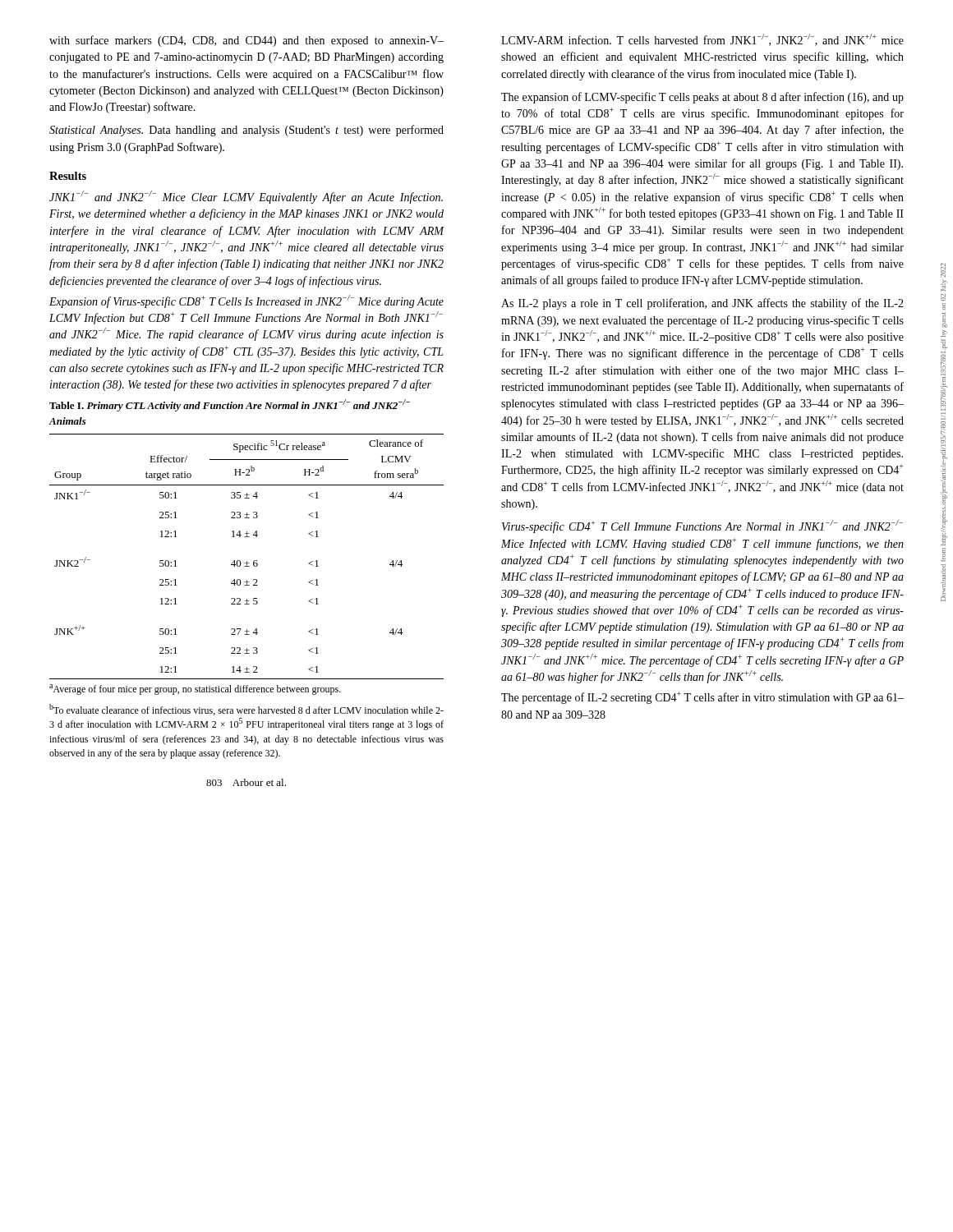Select the text block starting "LCMV-ARM infection. T cells harvested from"
The height and width of the screenshot is (1232, 953).
pyautogui.click(x=702, y=378)
